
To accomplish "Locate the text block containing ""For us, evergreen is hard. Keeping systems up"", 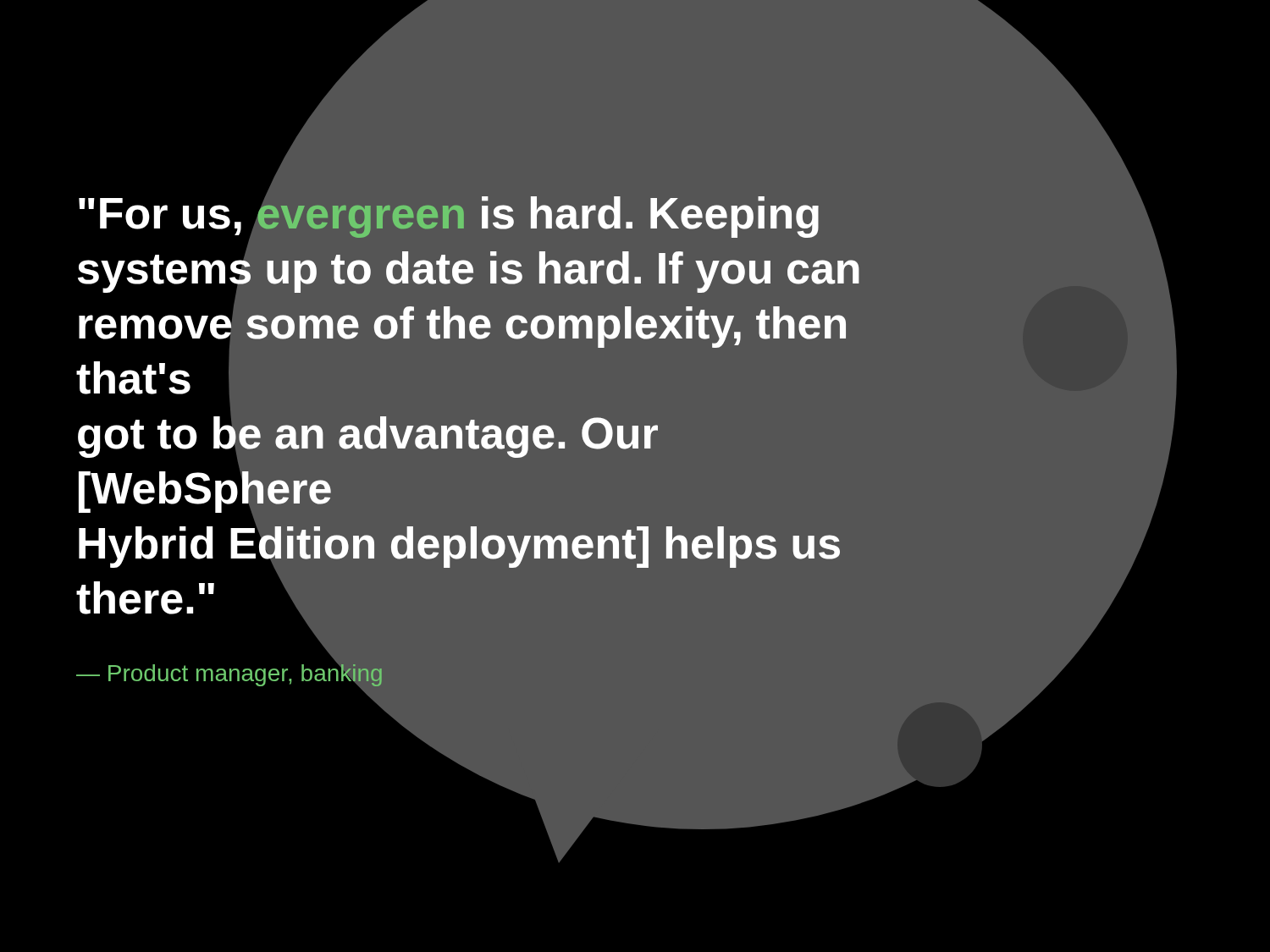I will [x=469, y=406].
